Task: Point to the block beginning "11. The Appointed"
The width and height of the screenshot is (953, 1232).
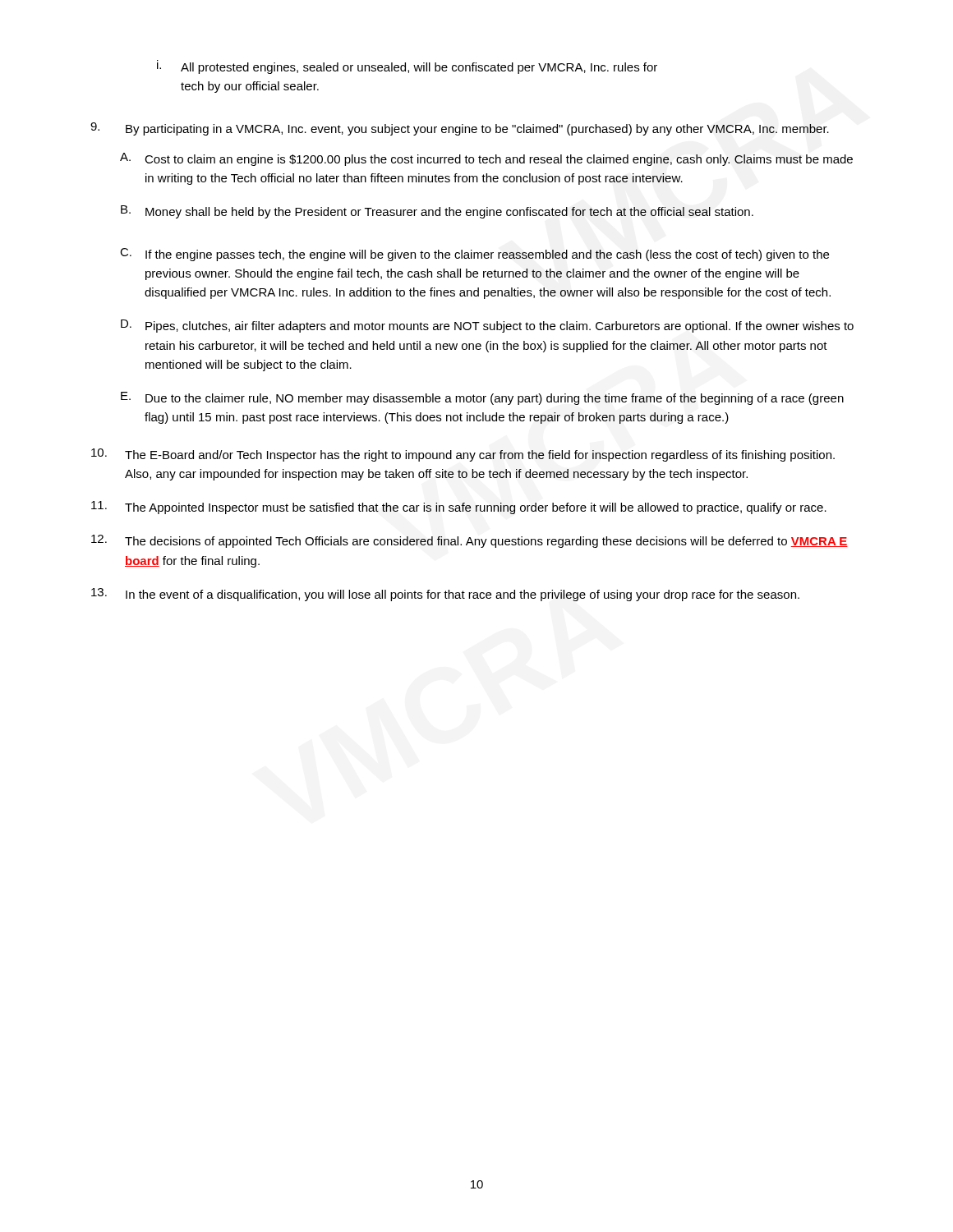Action: click(x=476, y=507)
